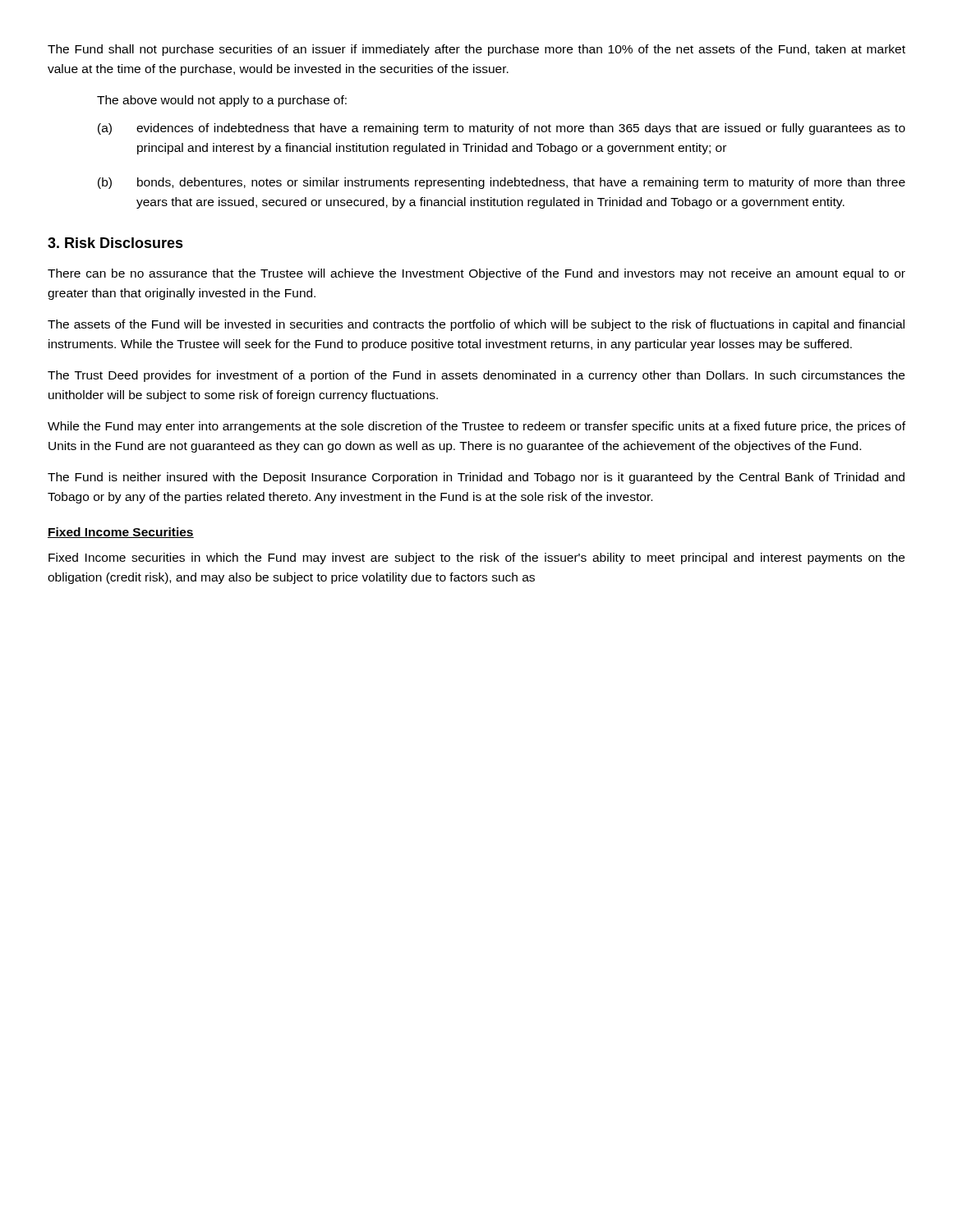Click the passage that begins "The Fund is neither insured with"
The image size is (953, 1232).
[x=476, y=487]
